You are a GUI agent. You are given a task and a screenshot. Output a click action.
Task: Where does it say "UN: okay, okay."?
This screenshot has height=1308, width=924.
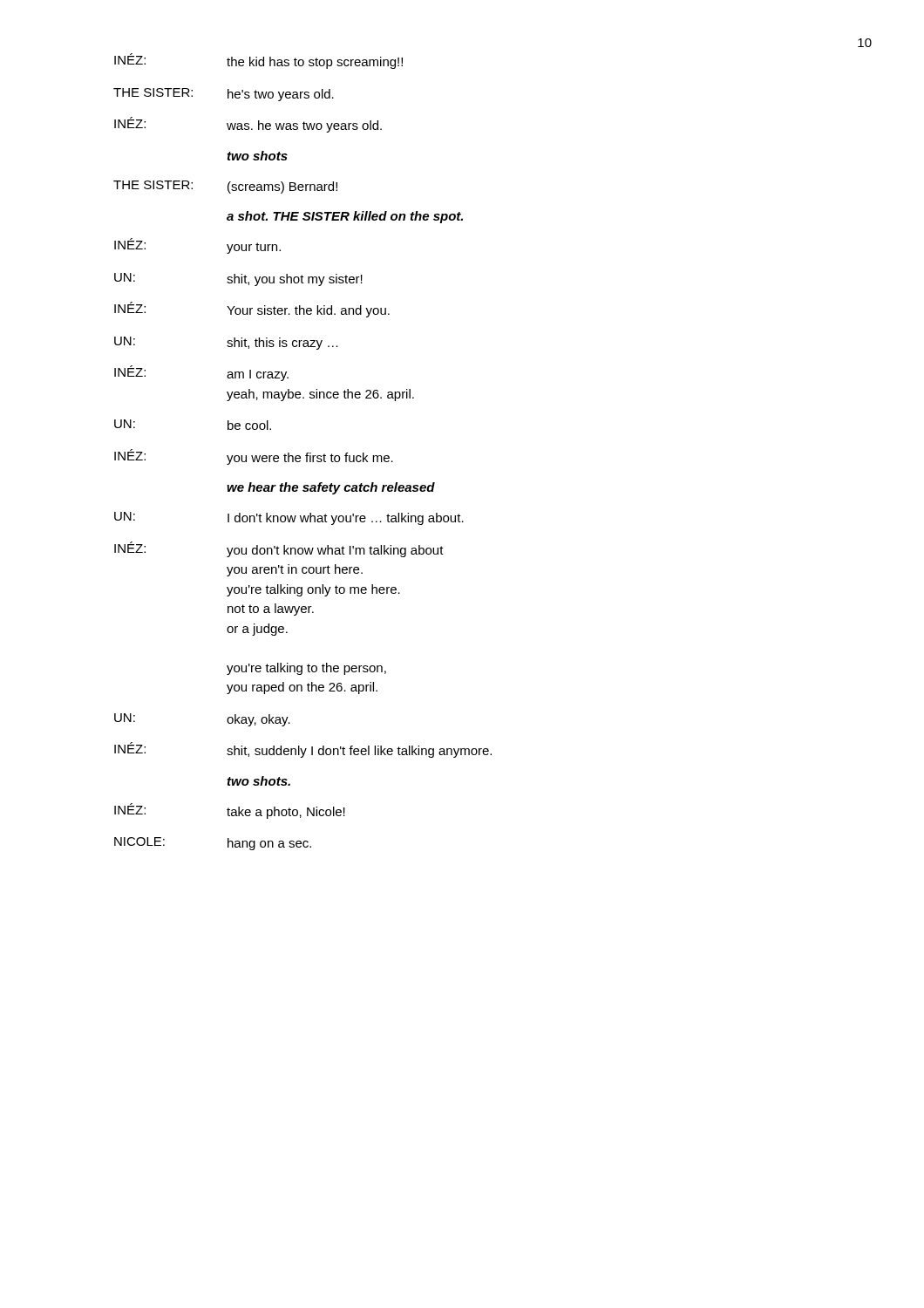[x=128, y=719]
